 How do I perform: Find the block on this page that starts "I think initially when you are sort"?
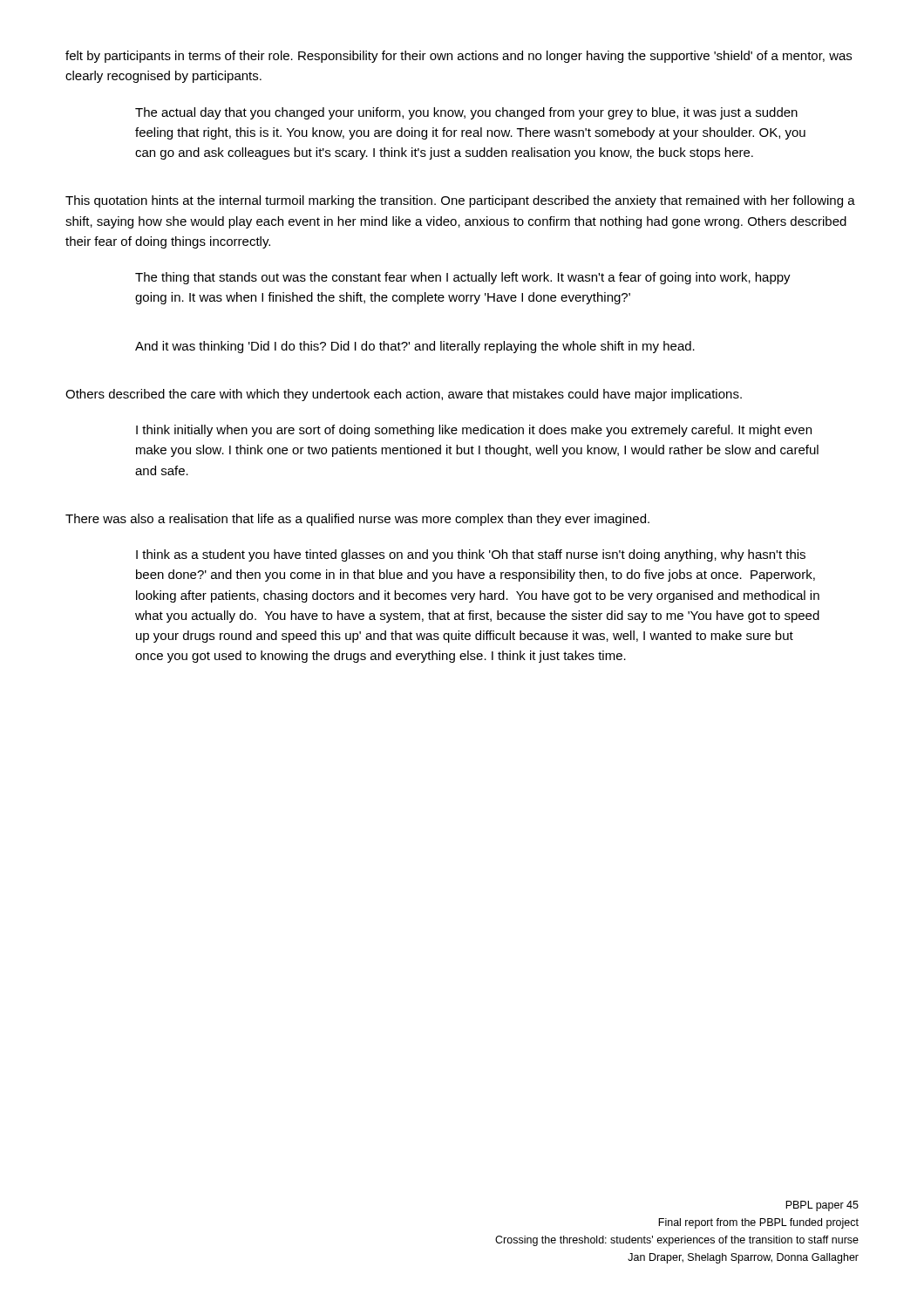click(479, 450)
